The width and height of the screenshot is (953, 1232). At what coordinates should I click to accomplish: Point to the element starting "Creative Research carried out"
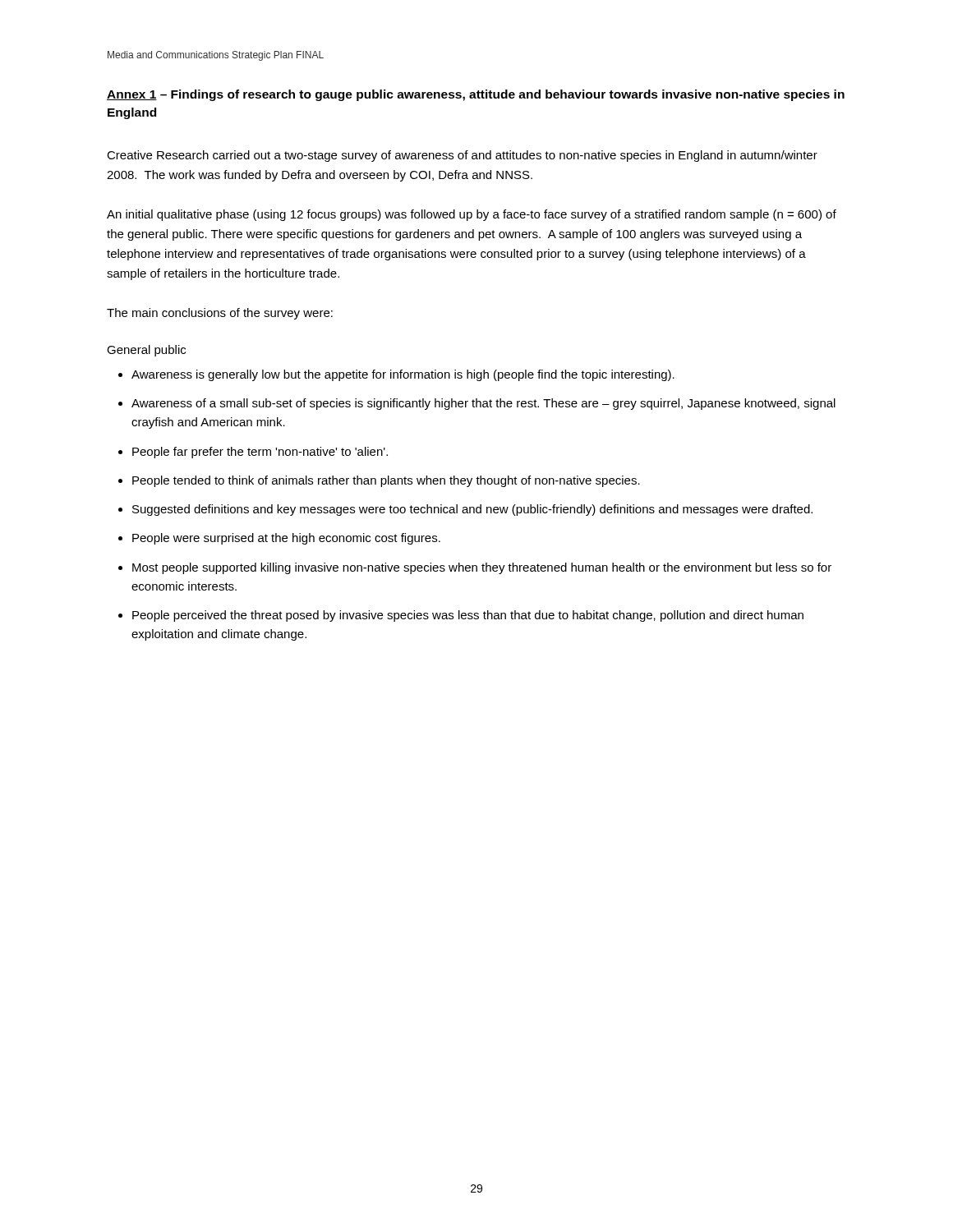coord(462,165)
